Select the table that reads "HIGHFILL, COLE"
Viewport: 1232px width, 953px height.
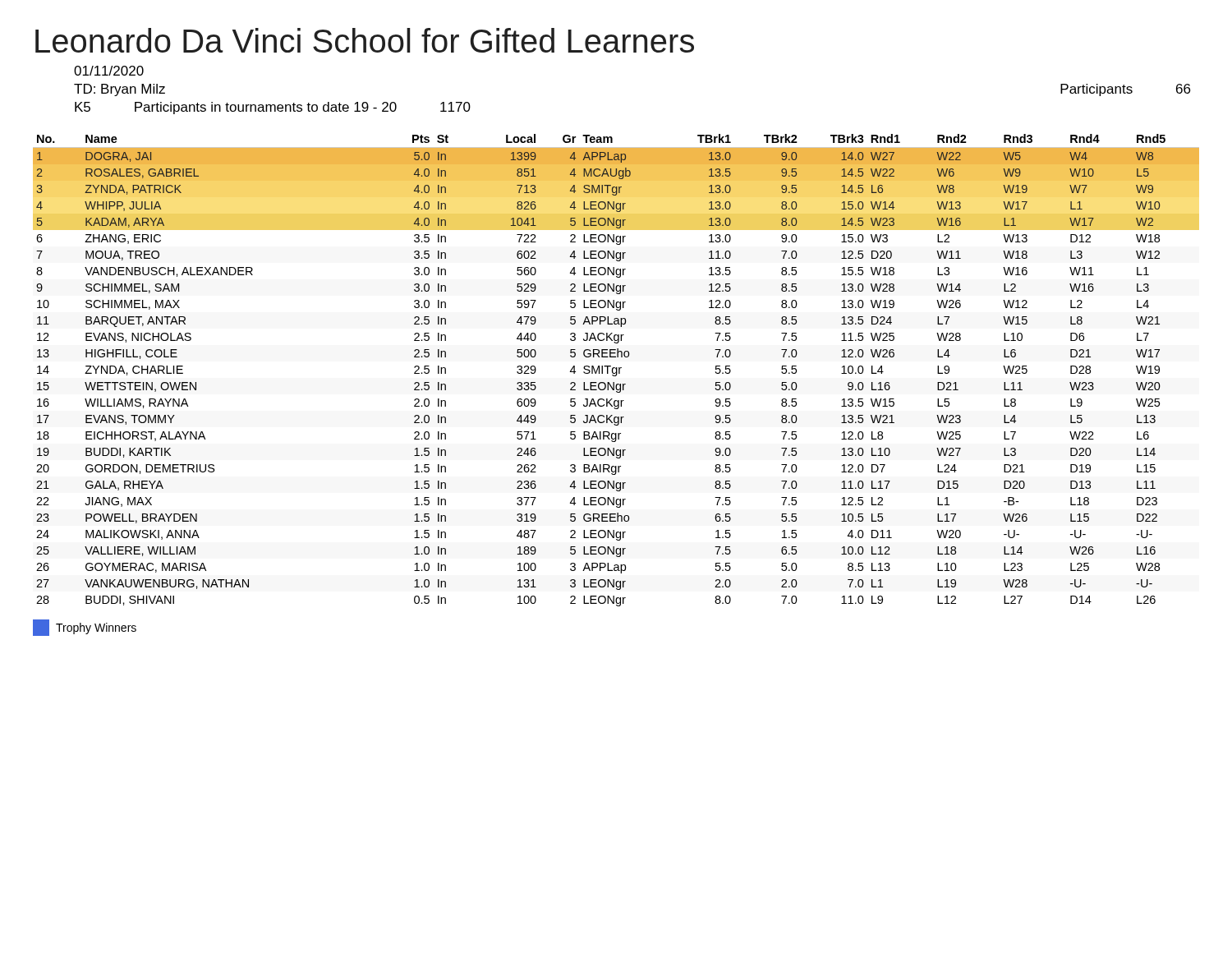pos(616,369)
